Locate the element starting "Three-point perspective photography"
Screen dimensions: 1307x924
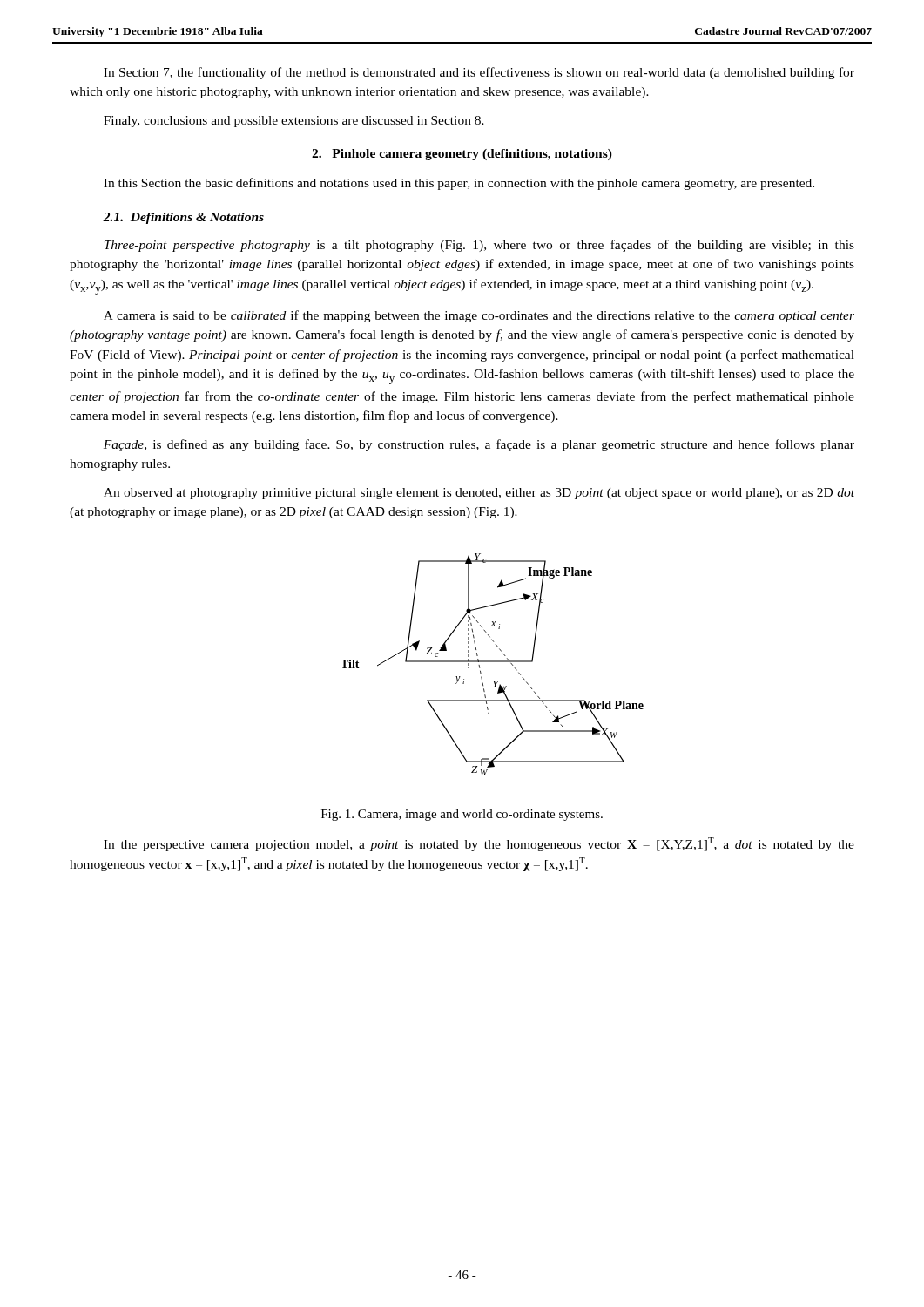[462, 266]
